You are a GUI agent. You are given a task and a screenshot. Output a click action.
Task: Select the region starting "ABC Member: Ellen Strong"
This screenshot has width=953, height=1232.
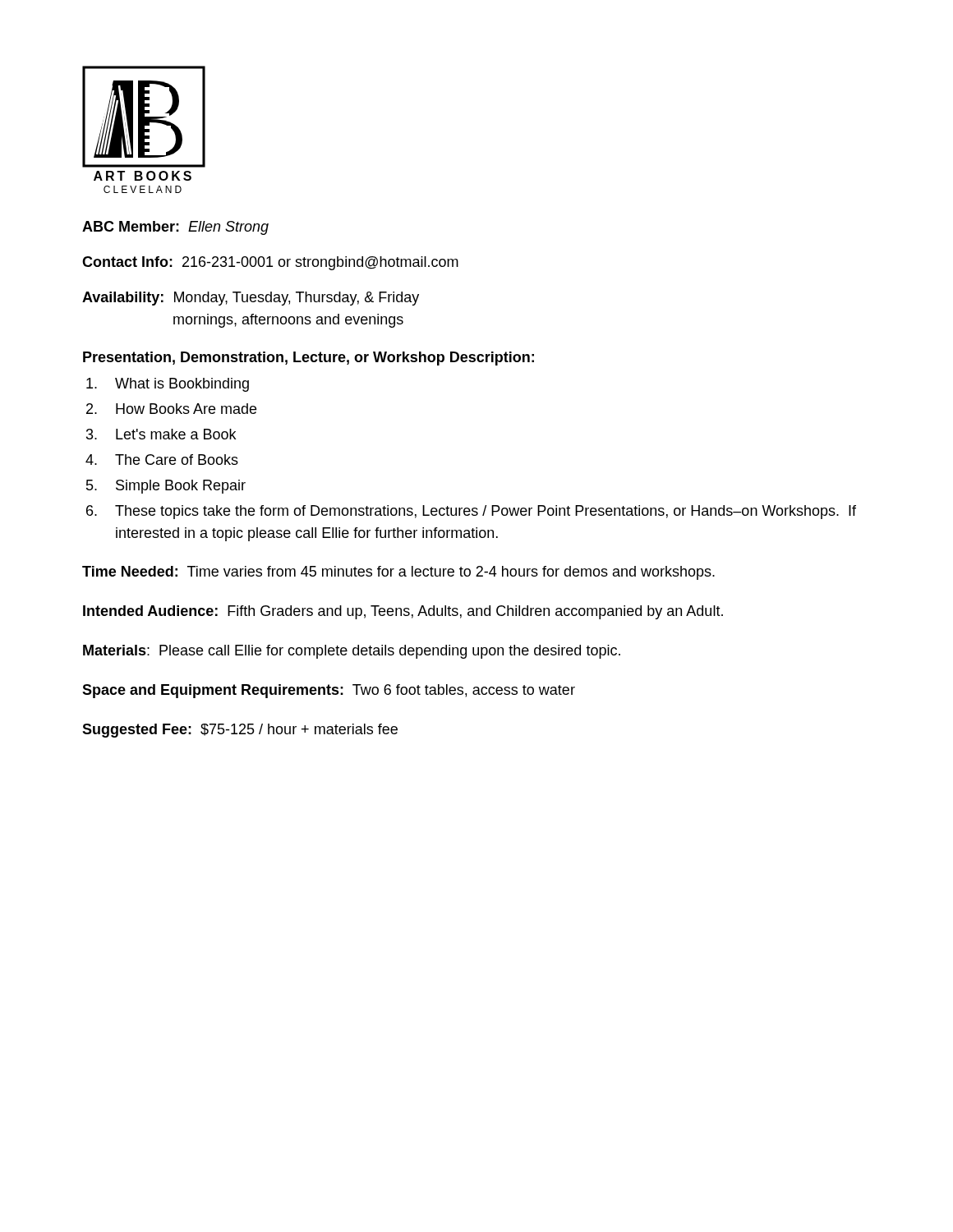(175, 227)
